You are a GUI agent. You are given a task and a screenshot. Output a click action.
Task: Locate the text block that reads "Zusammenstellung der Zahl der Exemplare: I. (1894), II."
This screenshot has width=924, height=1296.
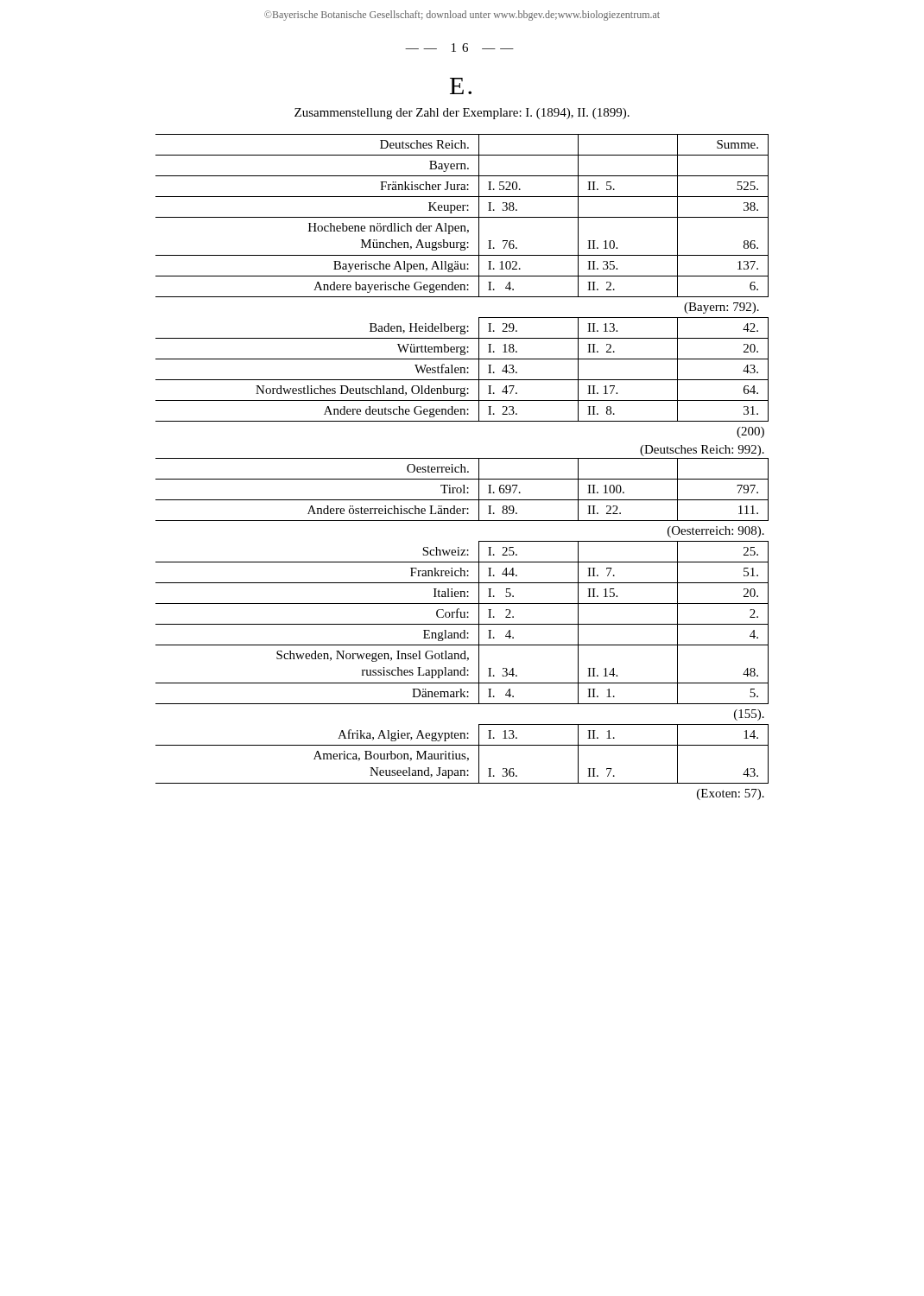462,112
